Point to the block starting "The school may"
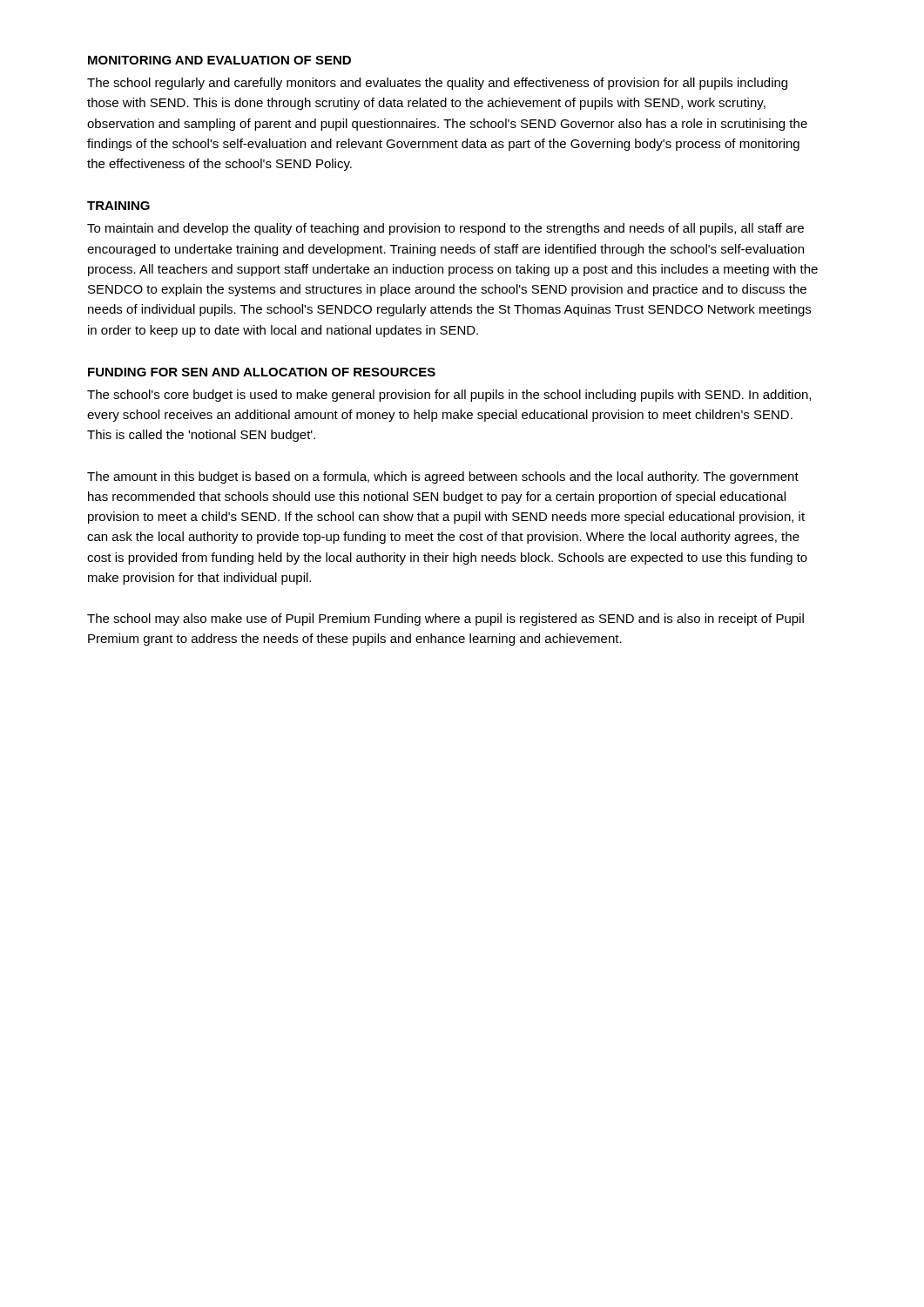 pos(446,628)
